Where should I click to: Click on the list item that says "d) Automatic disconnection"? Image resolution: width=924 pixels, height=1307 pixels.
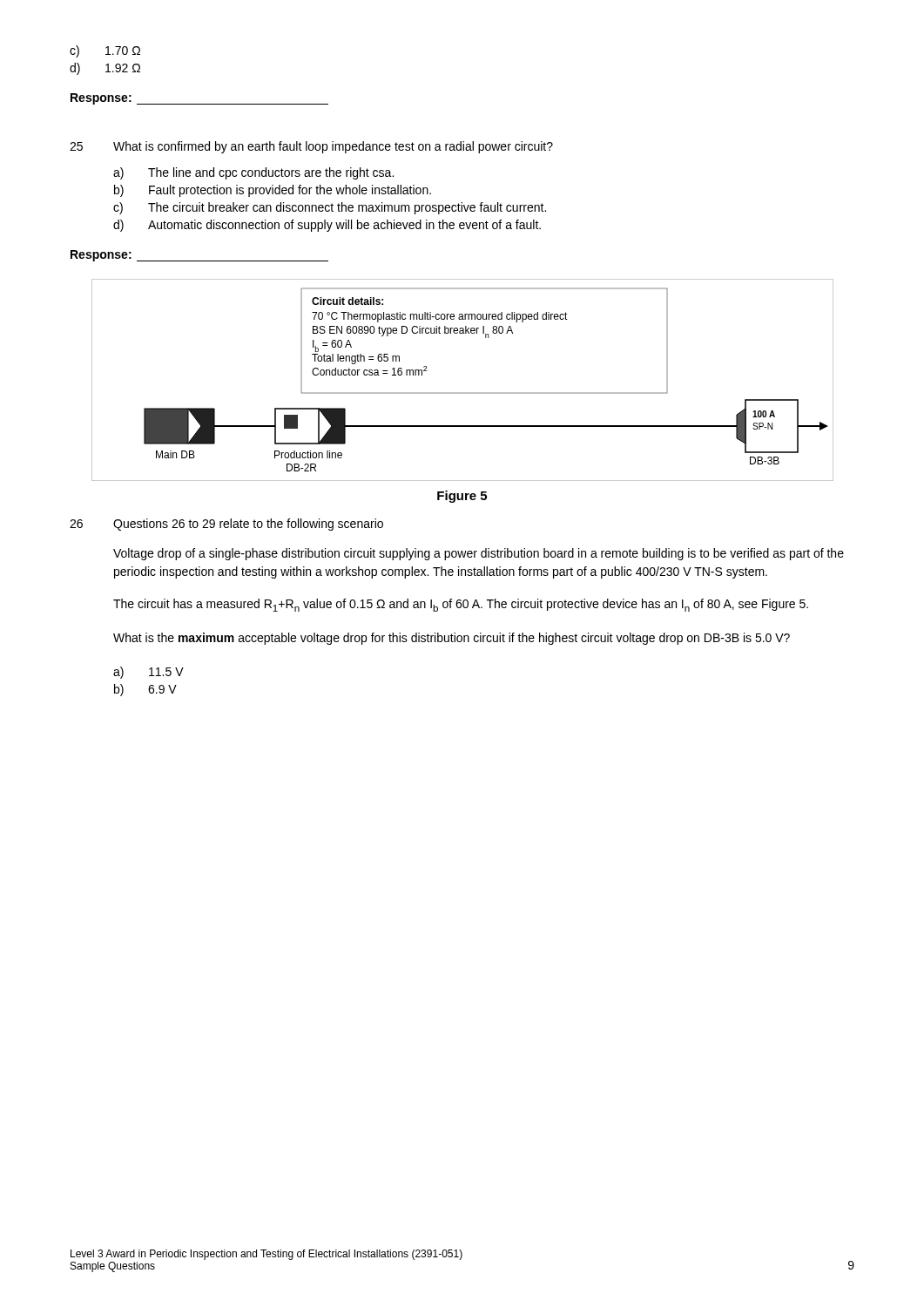click(x=328, y=225)
